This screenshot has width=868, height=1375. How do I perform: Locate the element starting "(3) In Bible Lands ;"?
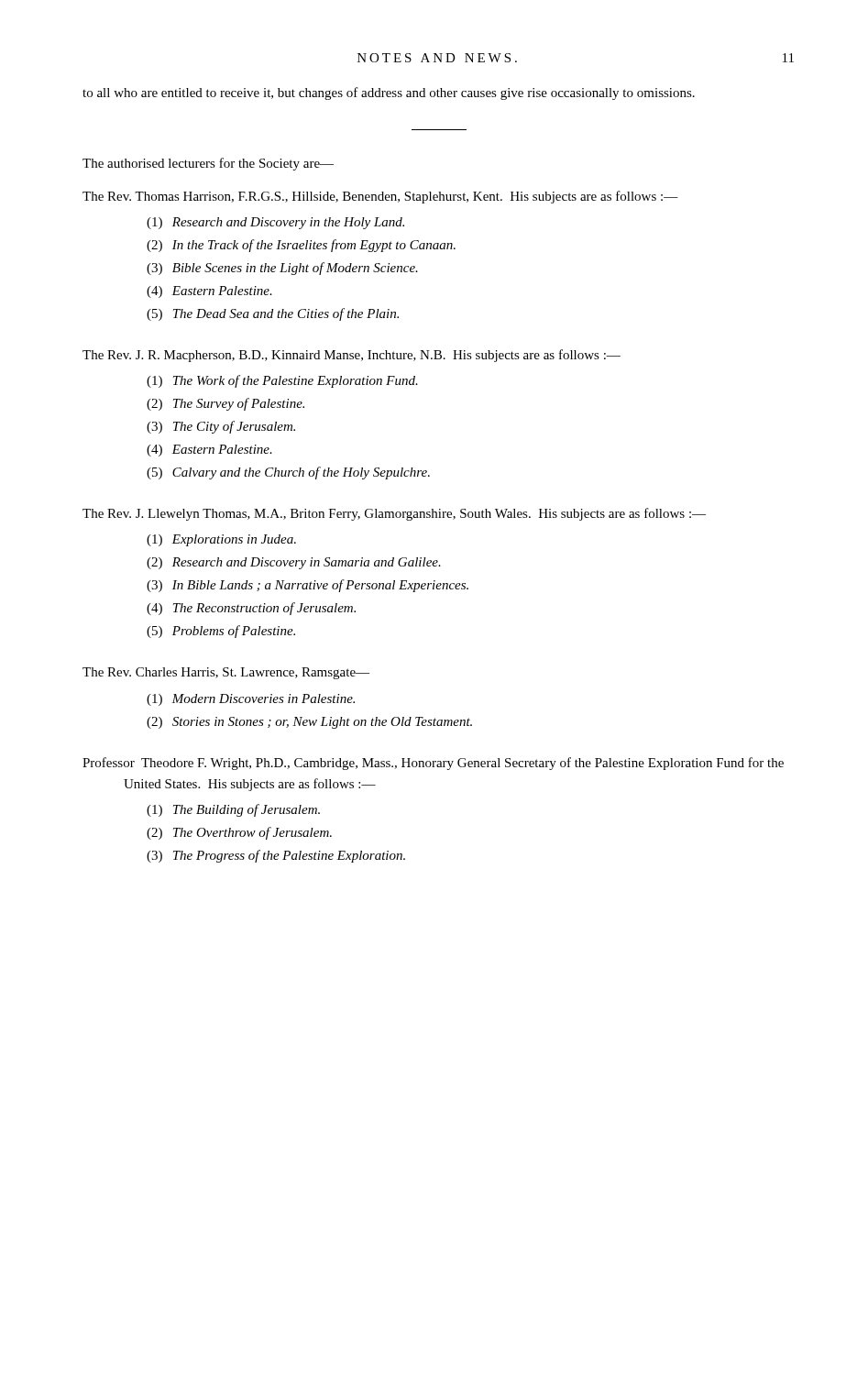click(308, 585)
